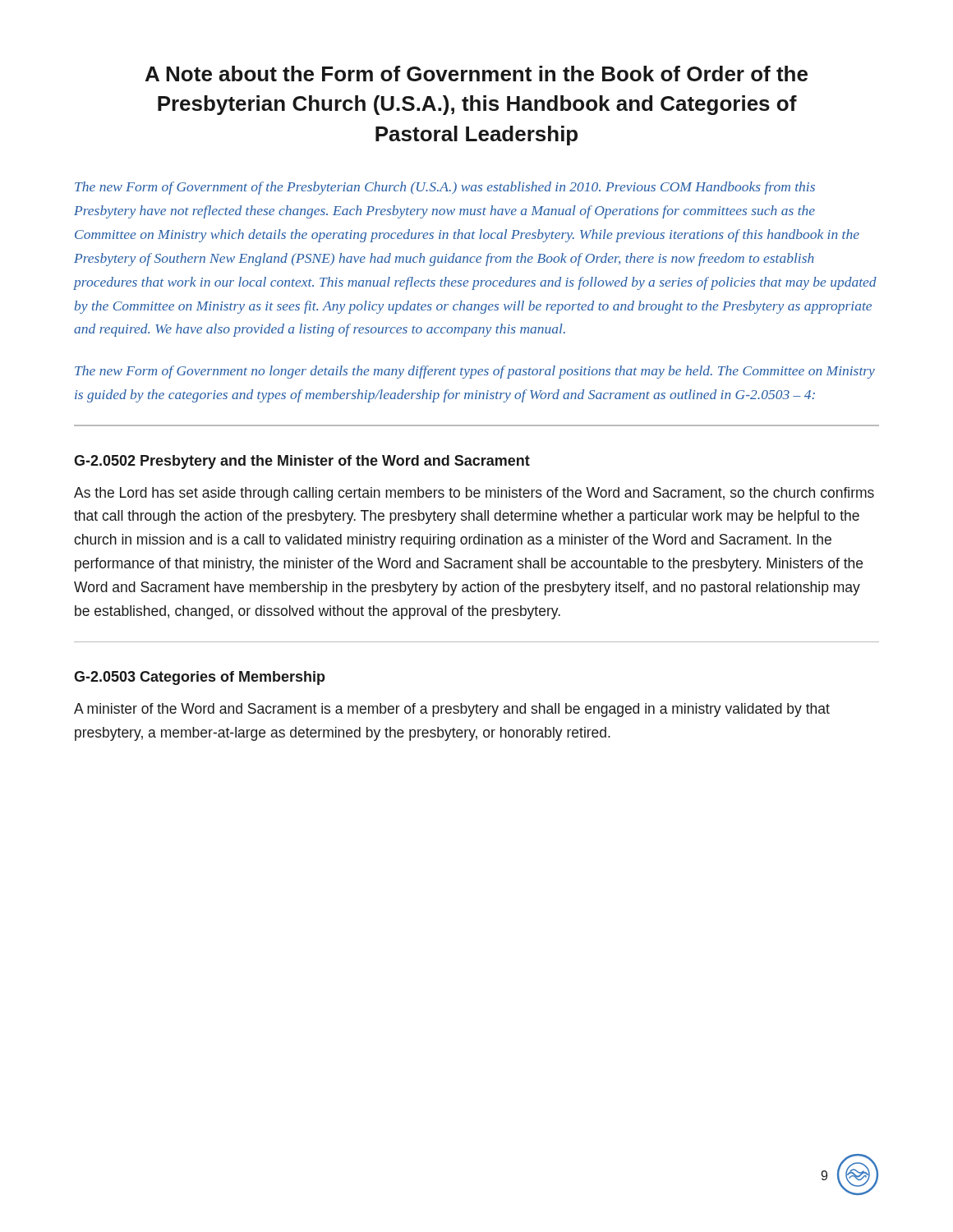Locate the block of text that opens with "As the Lord"
The image size is (953, 1232).
pyautogui.click(x=474, y=552)
